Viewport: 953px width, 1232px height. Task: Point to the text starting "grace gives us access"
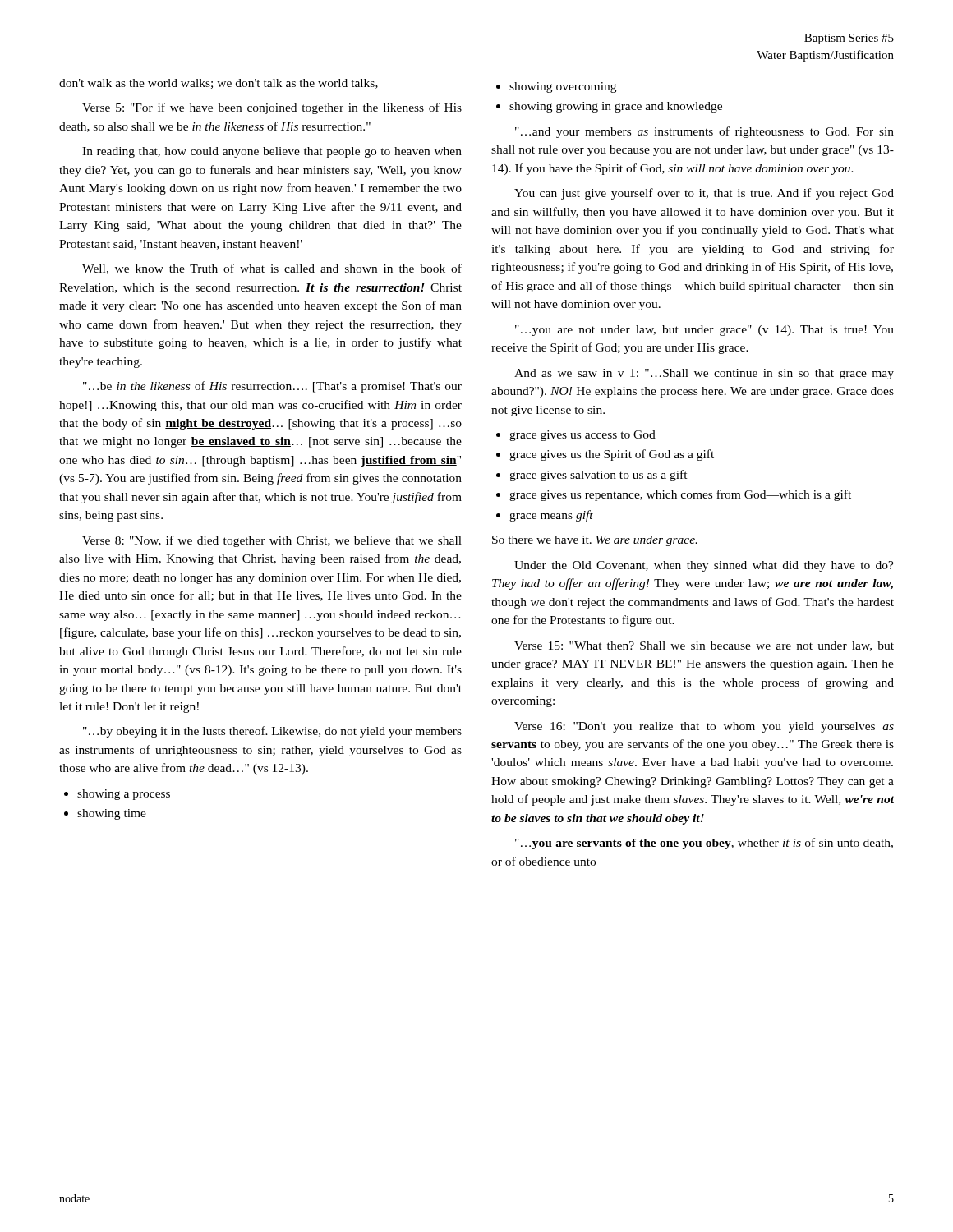(582, 434)
